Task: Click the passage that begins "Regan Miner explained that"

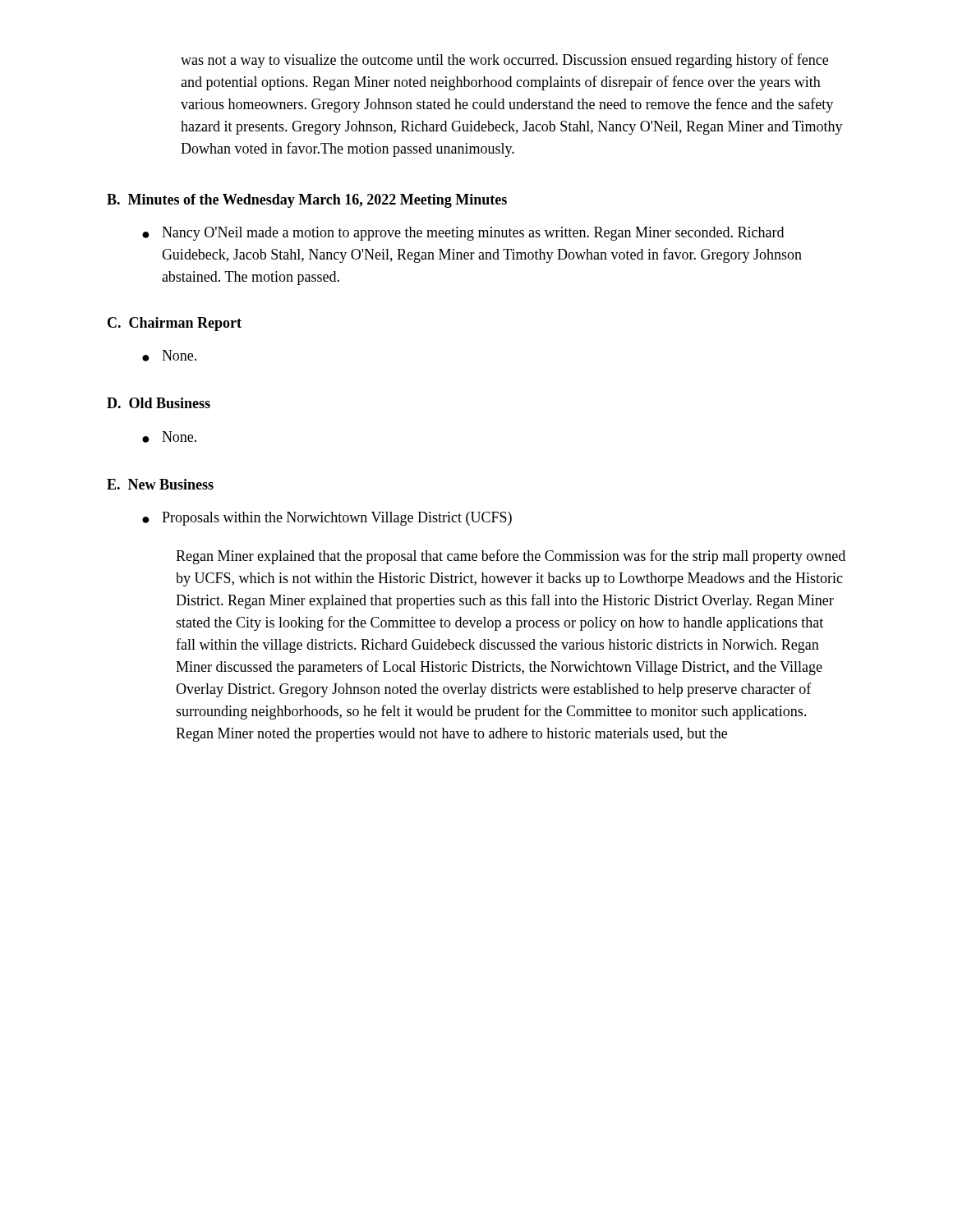Action: point(511,645)
